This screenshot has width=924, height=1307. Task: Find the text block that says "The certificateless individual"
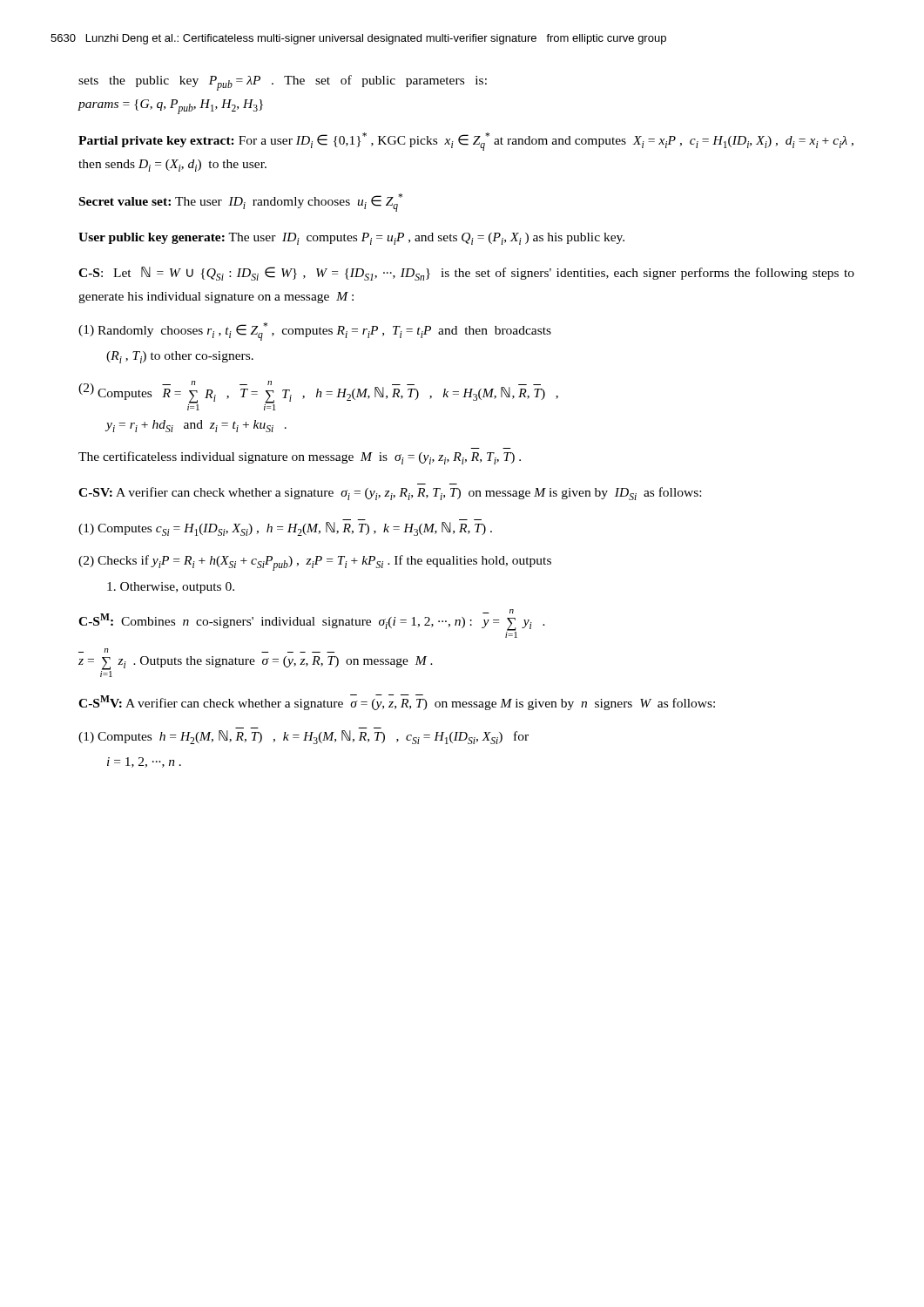coord(300,458)
